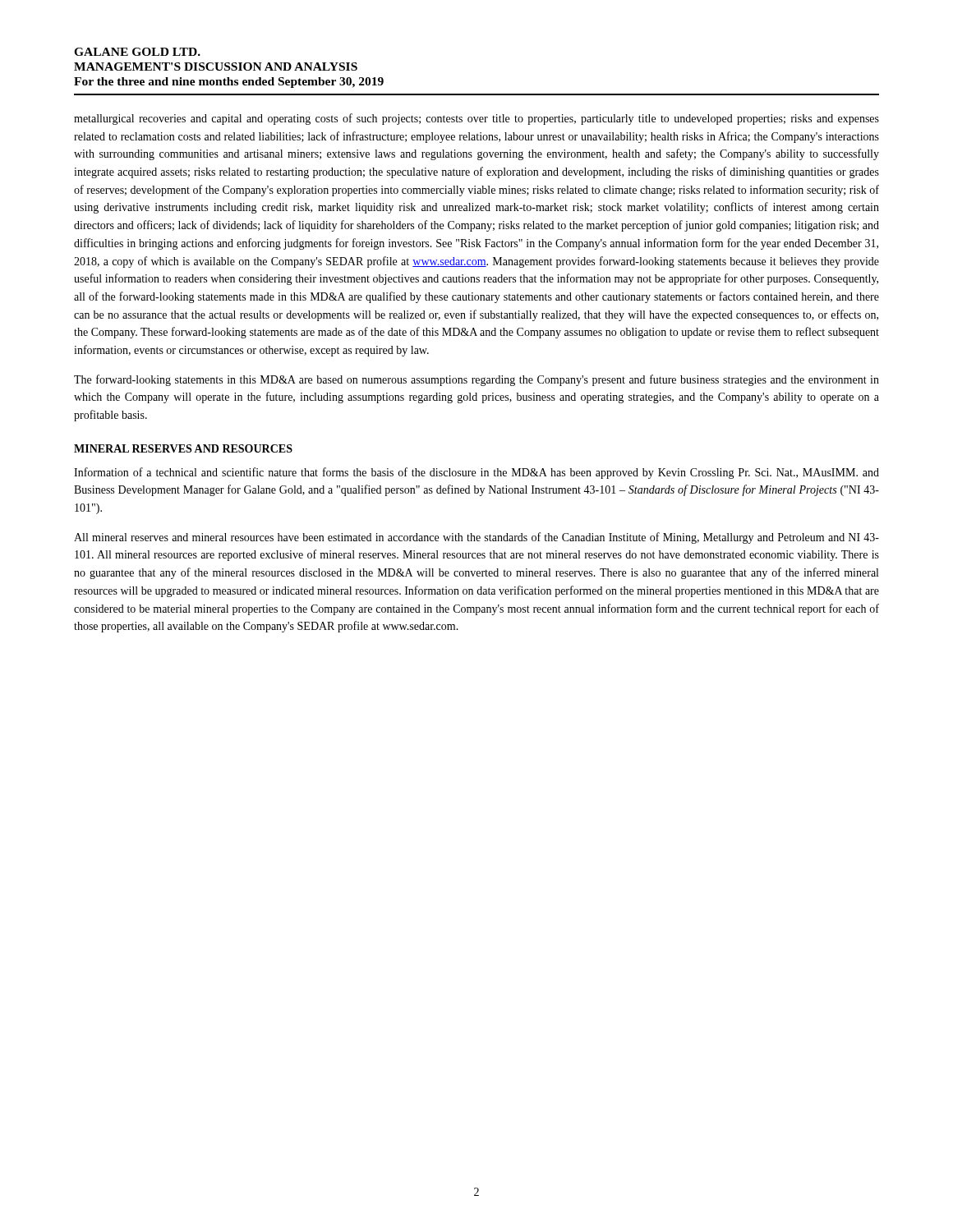The width and height of the screenshot is (953, 1232).
Task: Select the text block that says "All mineral reserves and mineral resources"
Action: [x=476, y=582]
